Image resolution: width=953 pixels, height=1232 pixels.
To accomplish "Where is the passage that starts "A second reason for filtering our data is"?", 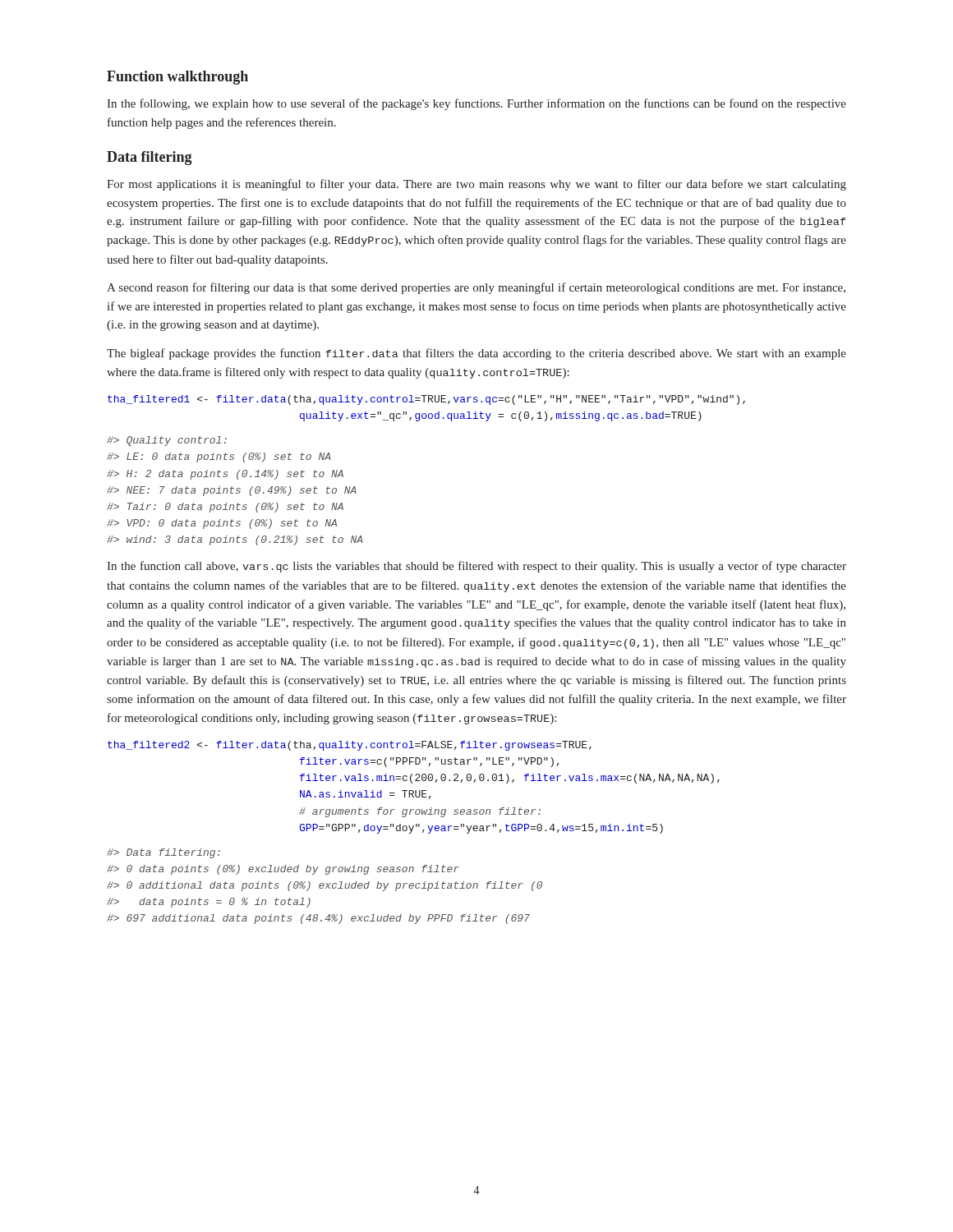I will coord(476,306).
